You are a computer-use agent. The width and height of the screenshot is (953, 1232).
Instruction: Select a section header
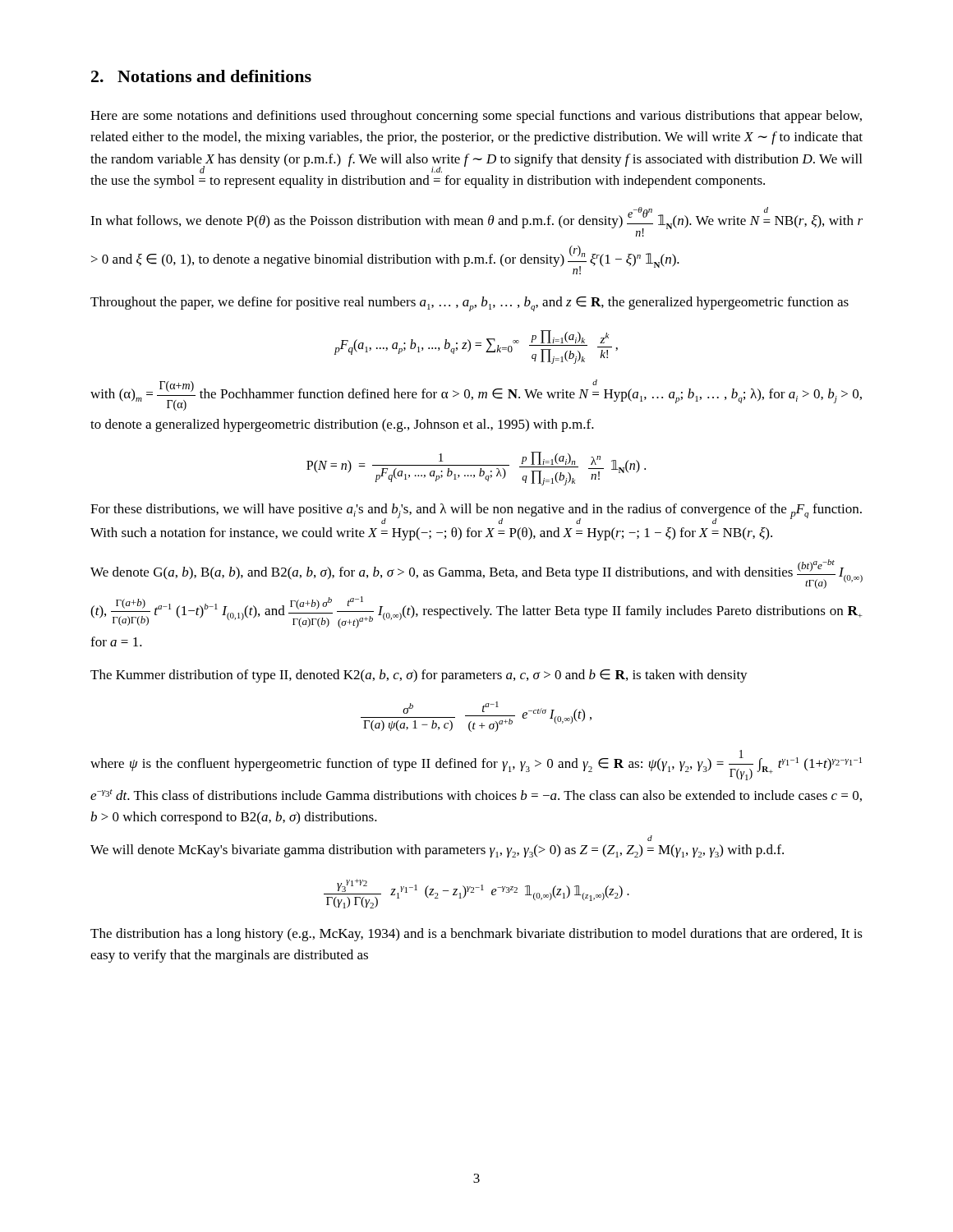(476, 76)
